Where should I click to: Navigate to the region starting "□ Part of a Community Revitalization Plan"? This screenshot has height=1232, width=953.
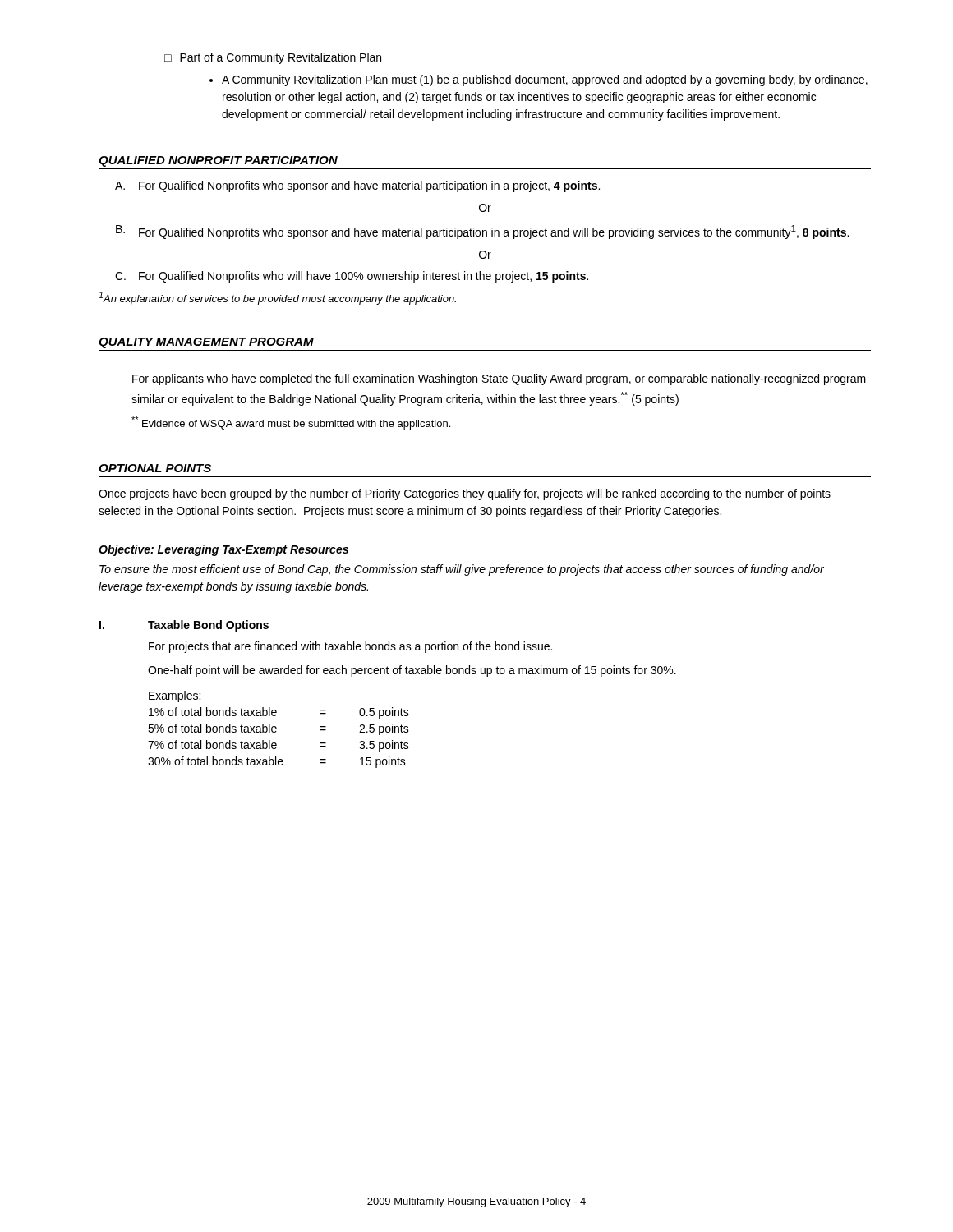(x=273, y=58)
